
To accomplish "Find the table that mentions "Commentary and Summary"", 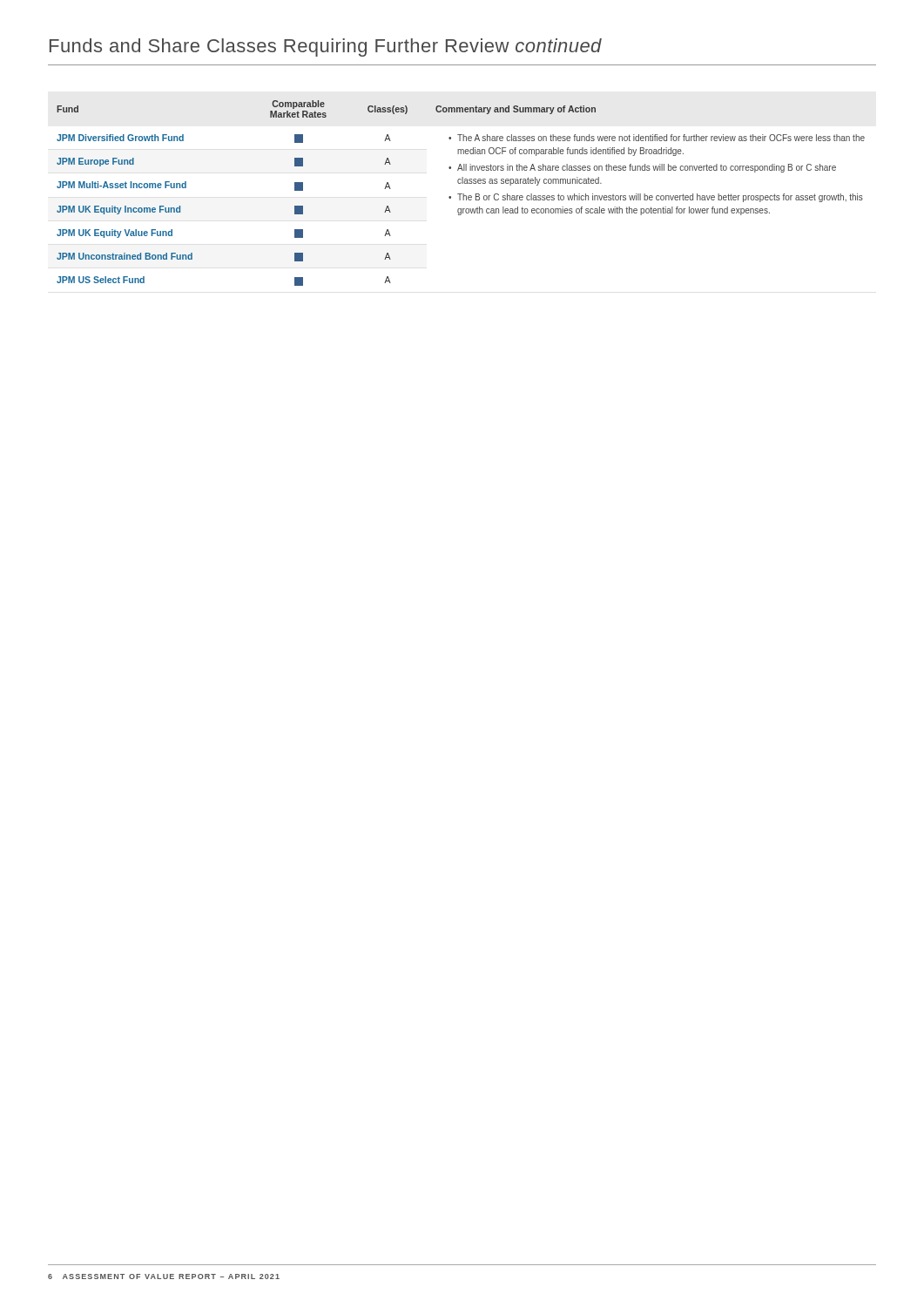I will click(462, 192).
